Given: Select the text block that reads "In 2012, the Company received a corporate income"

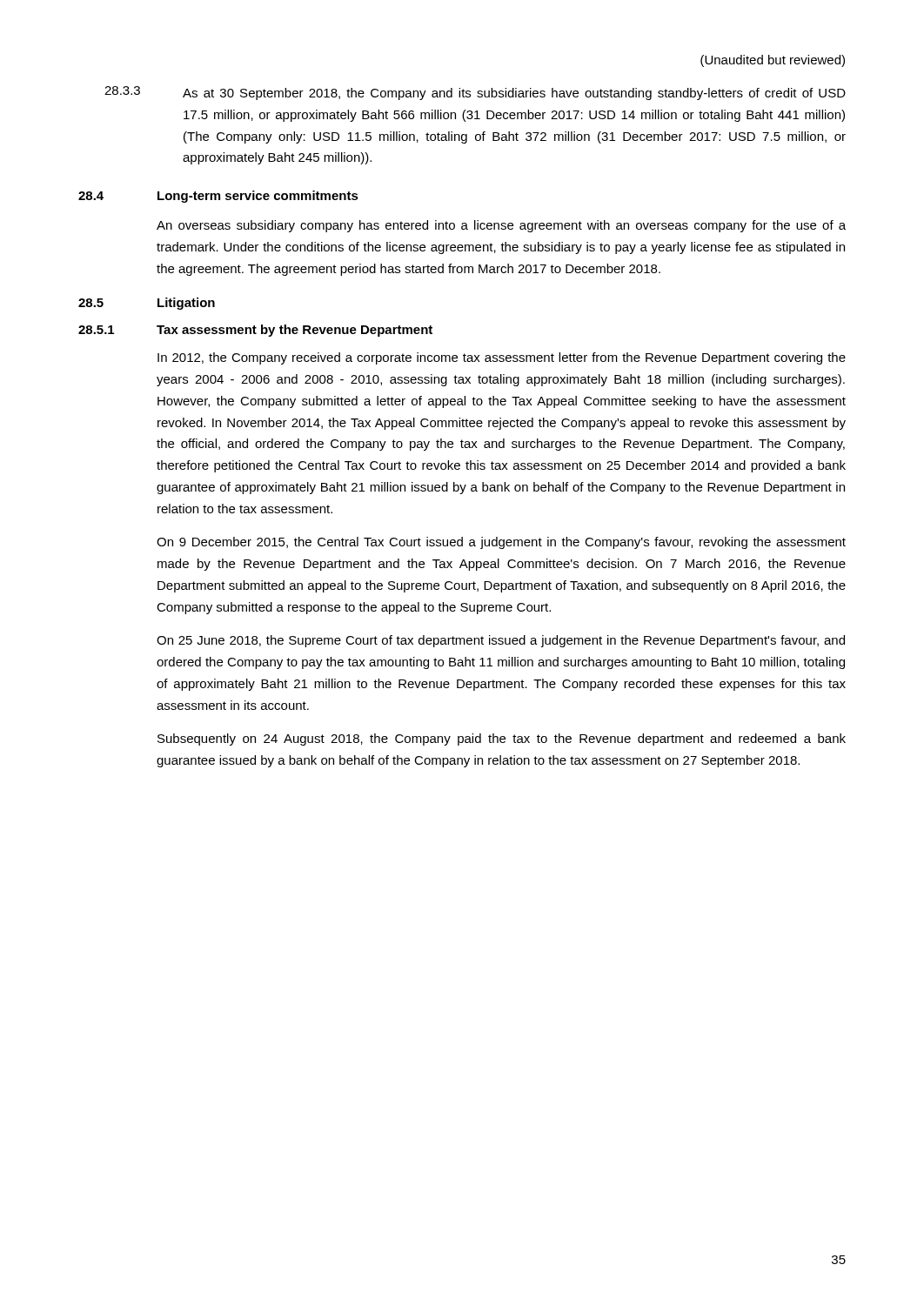Looking at the screenshot, I should [x=501, y=433].
